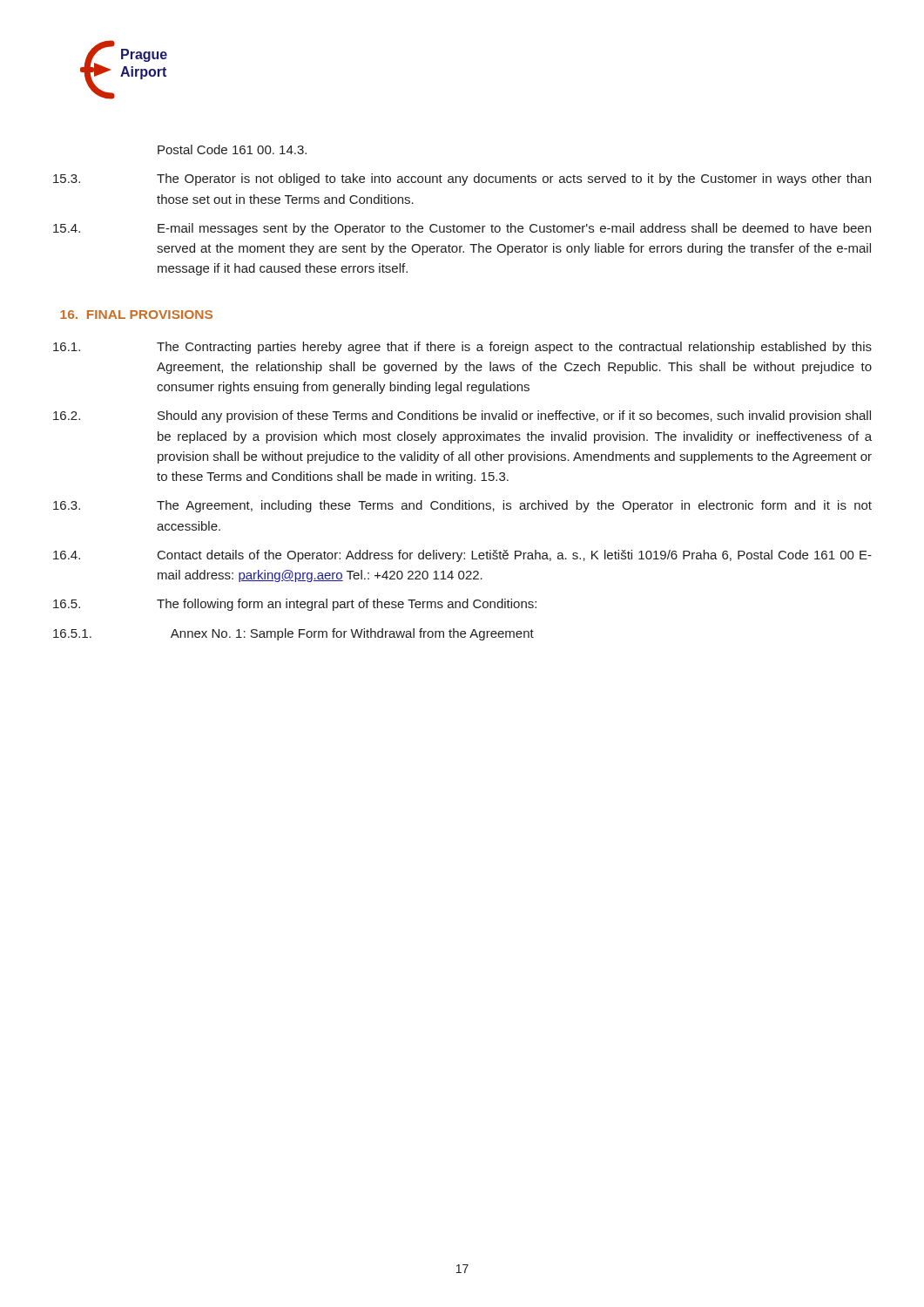The height and width of the screenshot is (1307, 924).
Task: Click the passage that begins "16.5. The following form an"
Action: coord(462,604)
